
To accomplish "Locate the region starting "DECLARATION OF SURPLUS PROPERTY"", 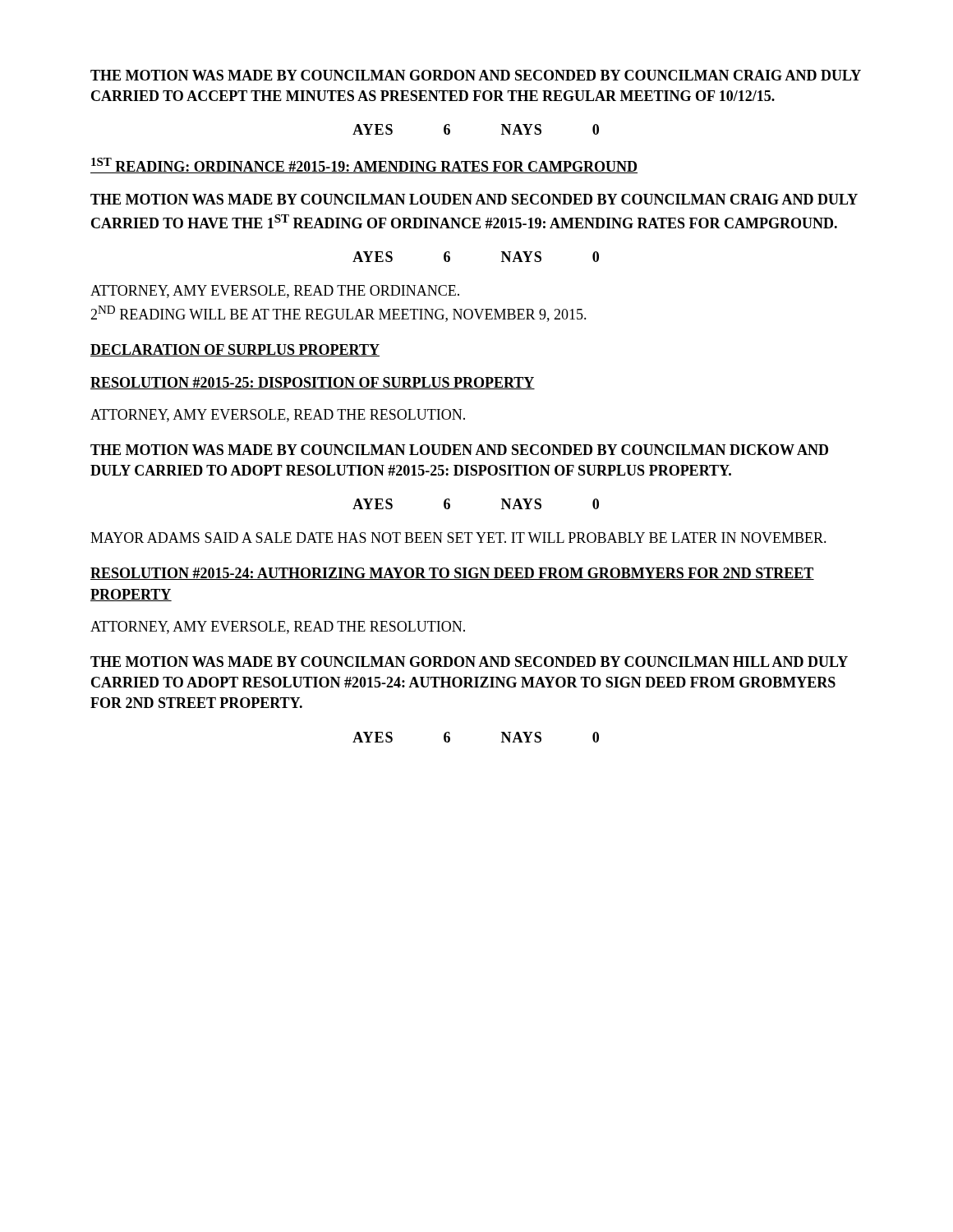I will (235, 350).
